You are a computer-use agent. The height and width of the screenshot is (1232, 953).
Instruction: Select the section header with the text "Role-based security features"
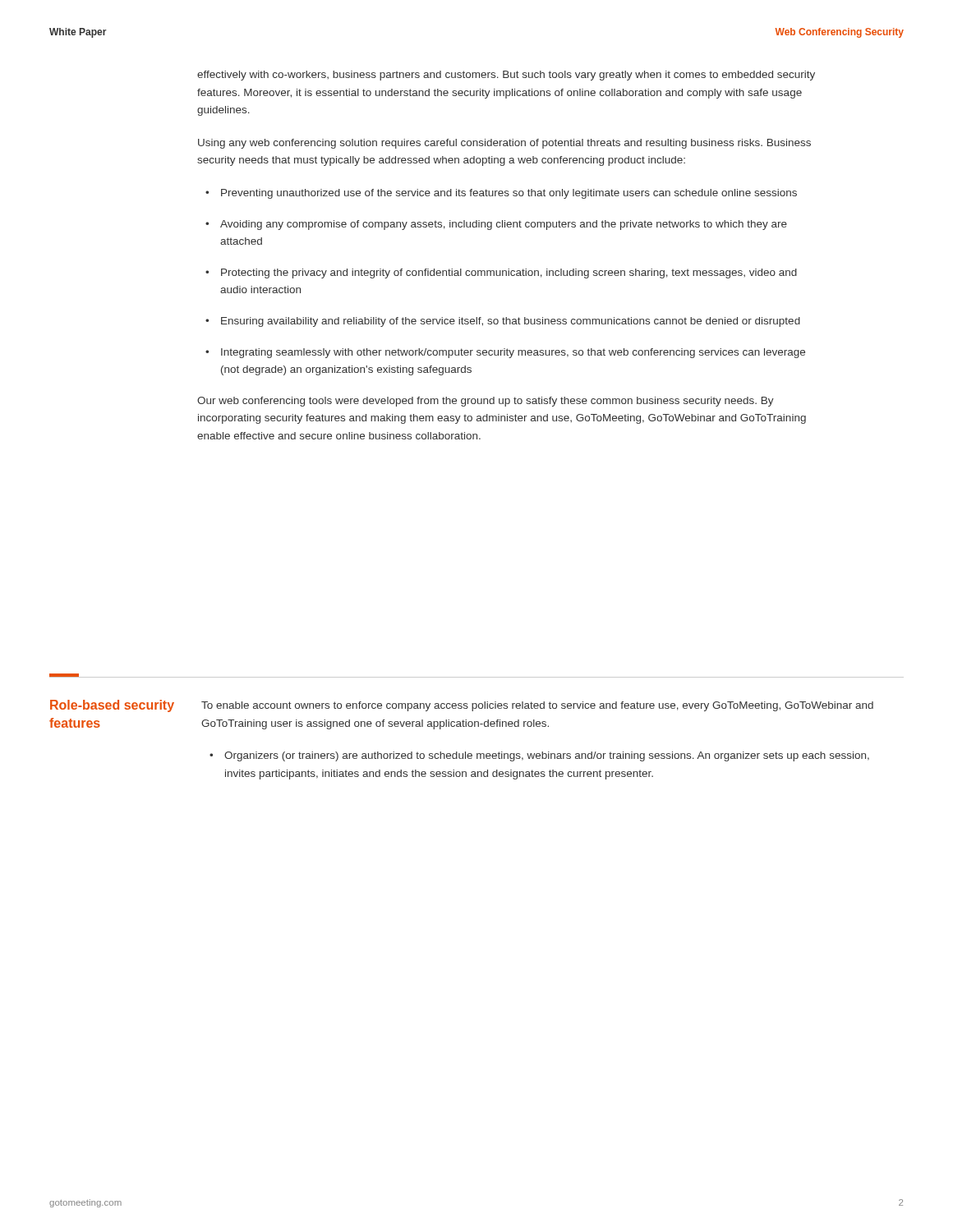(112, 714)
